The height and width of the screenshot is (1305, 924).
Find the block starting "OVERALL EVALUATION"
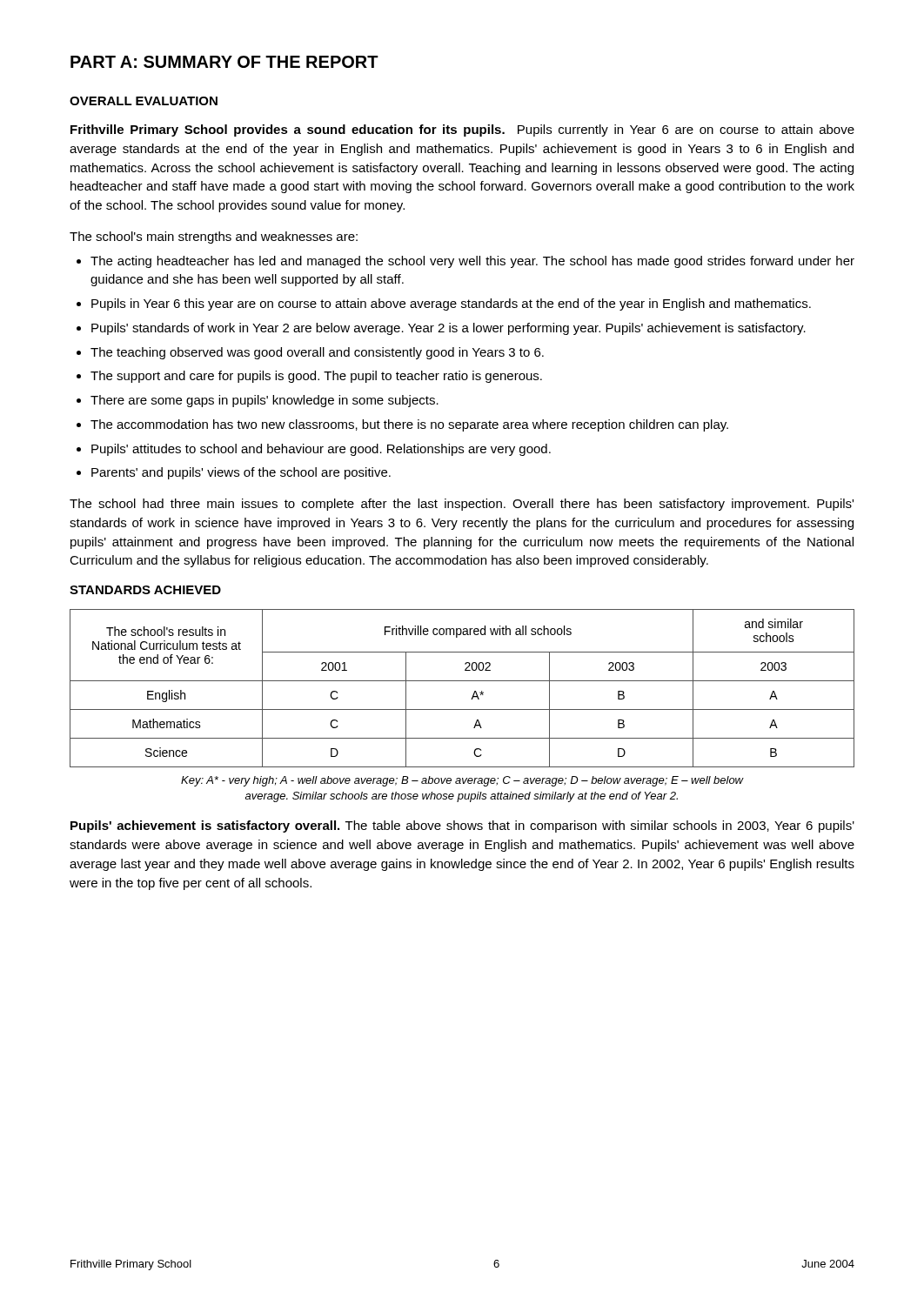(144, 101)
